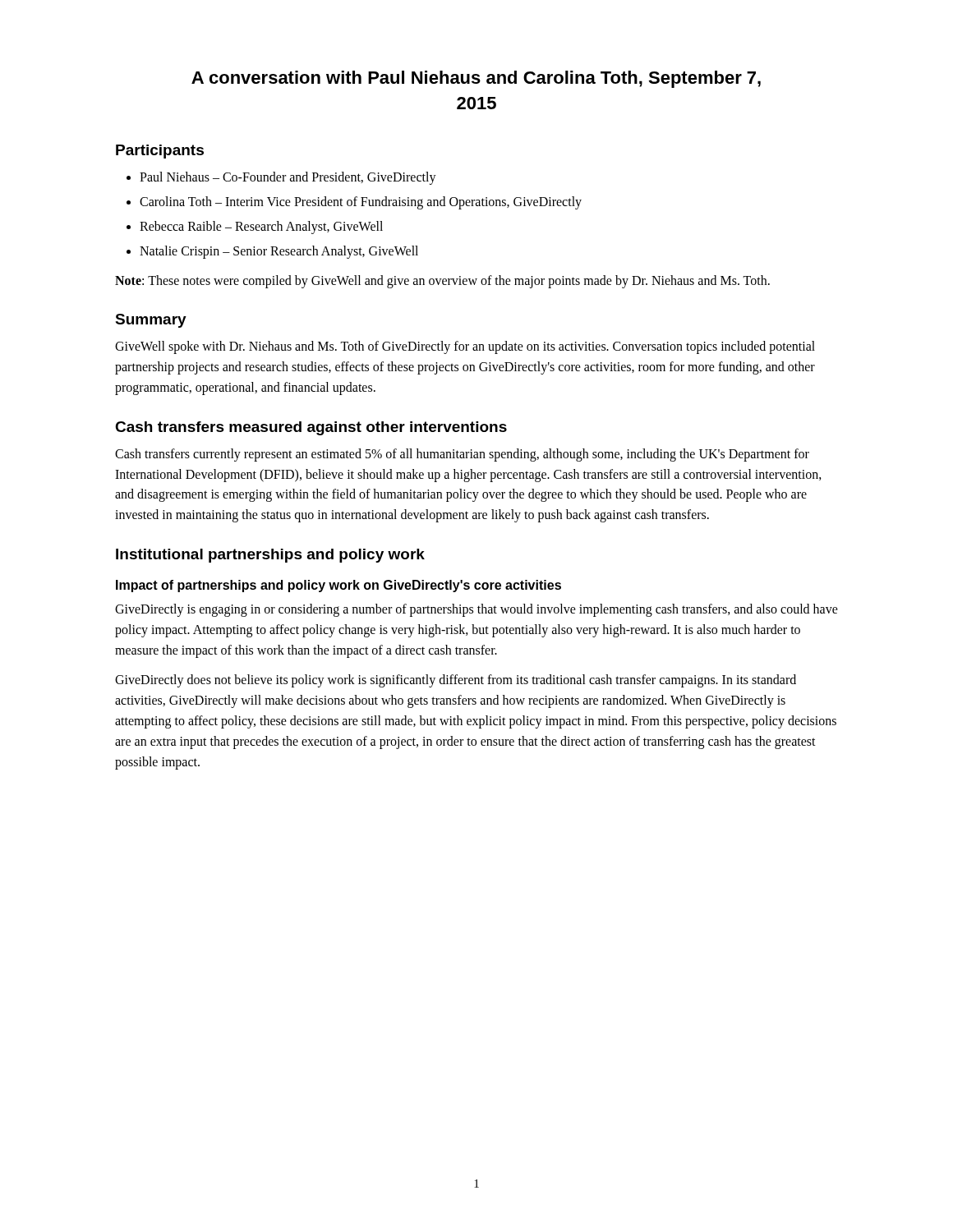953x1232 pixels.
Task: Point to the block starting "Note: These notes were"
Action: click(476, 281)
